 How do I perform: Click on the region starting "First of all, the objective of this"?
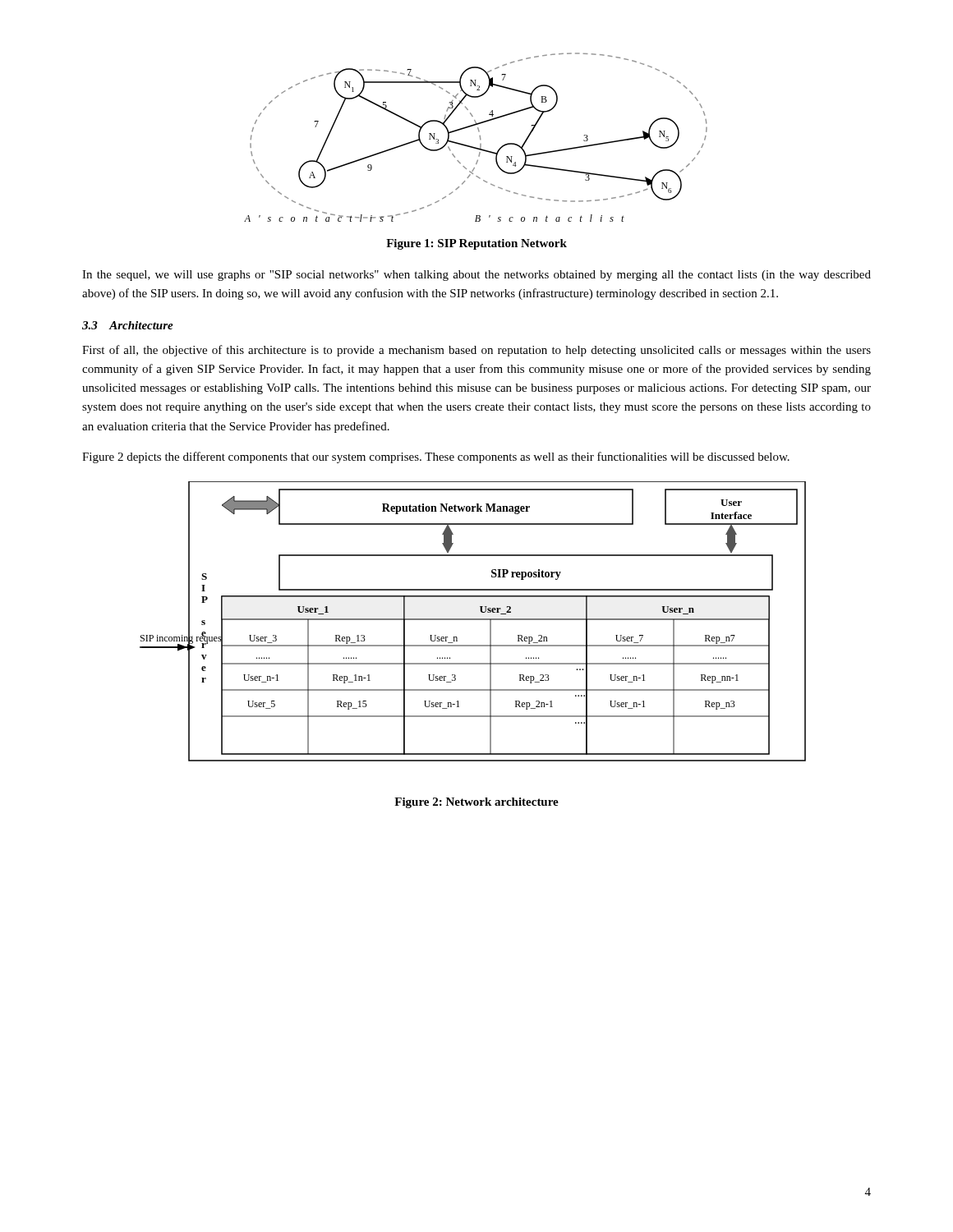[x=476, y=388]
